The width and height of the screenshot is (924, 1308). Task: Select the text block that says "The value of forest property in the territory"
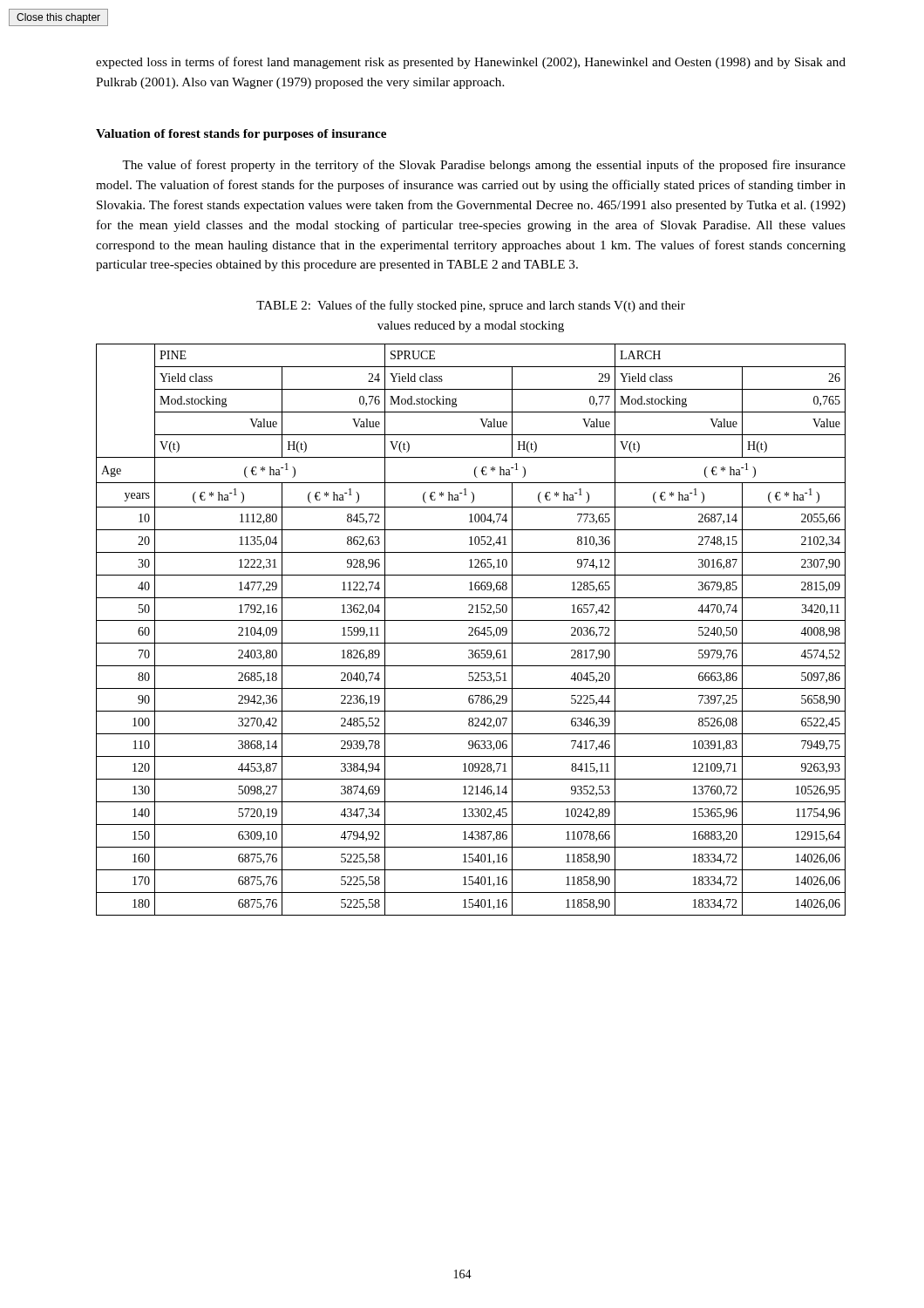tap(471, 214)
